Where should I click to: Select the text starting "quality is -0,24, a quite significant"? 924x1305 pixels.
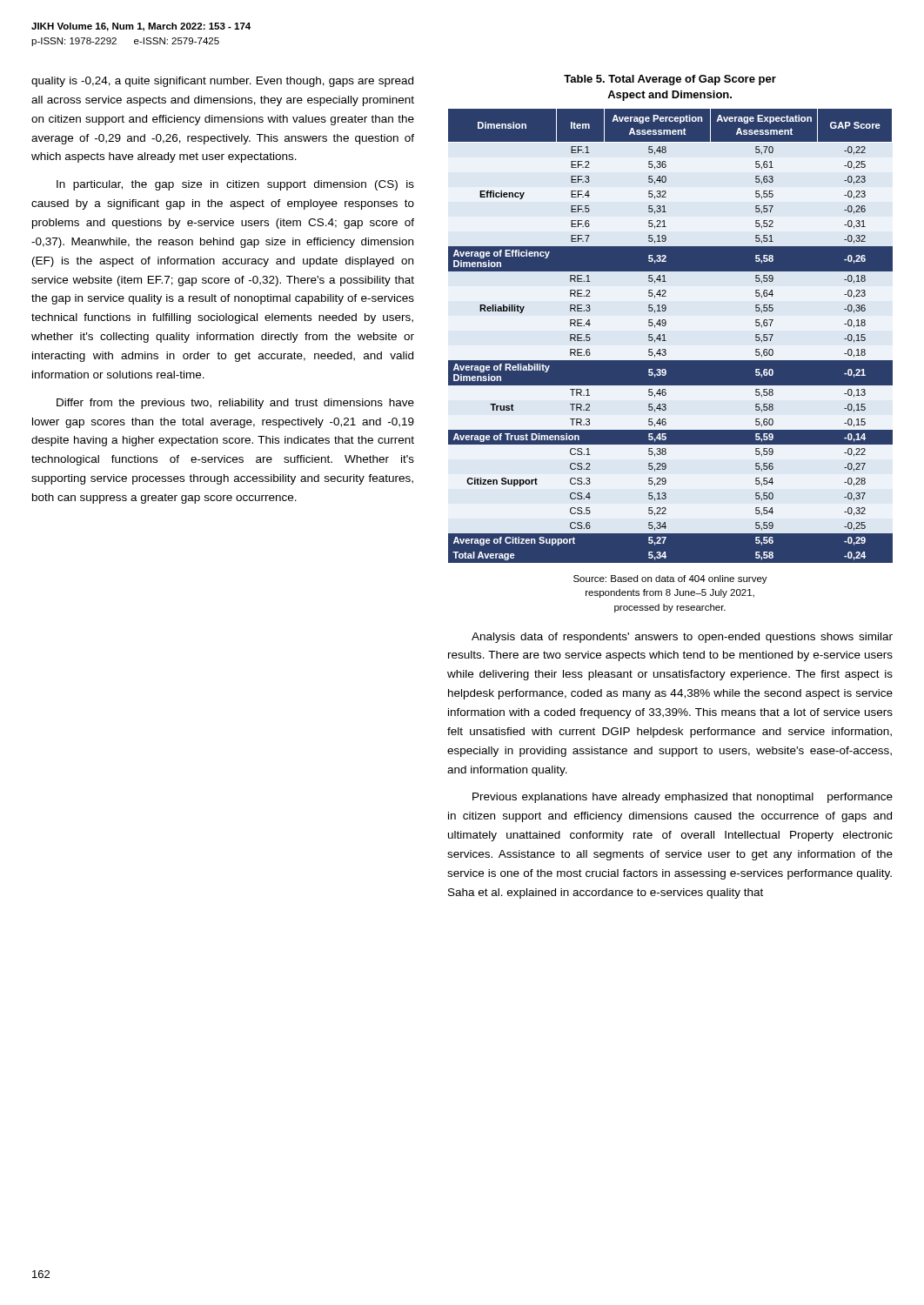[223, 119]
